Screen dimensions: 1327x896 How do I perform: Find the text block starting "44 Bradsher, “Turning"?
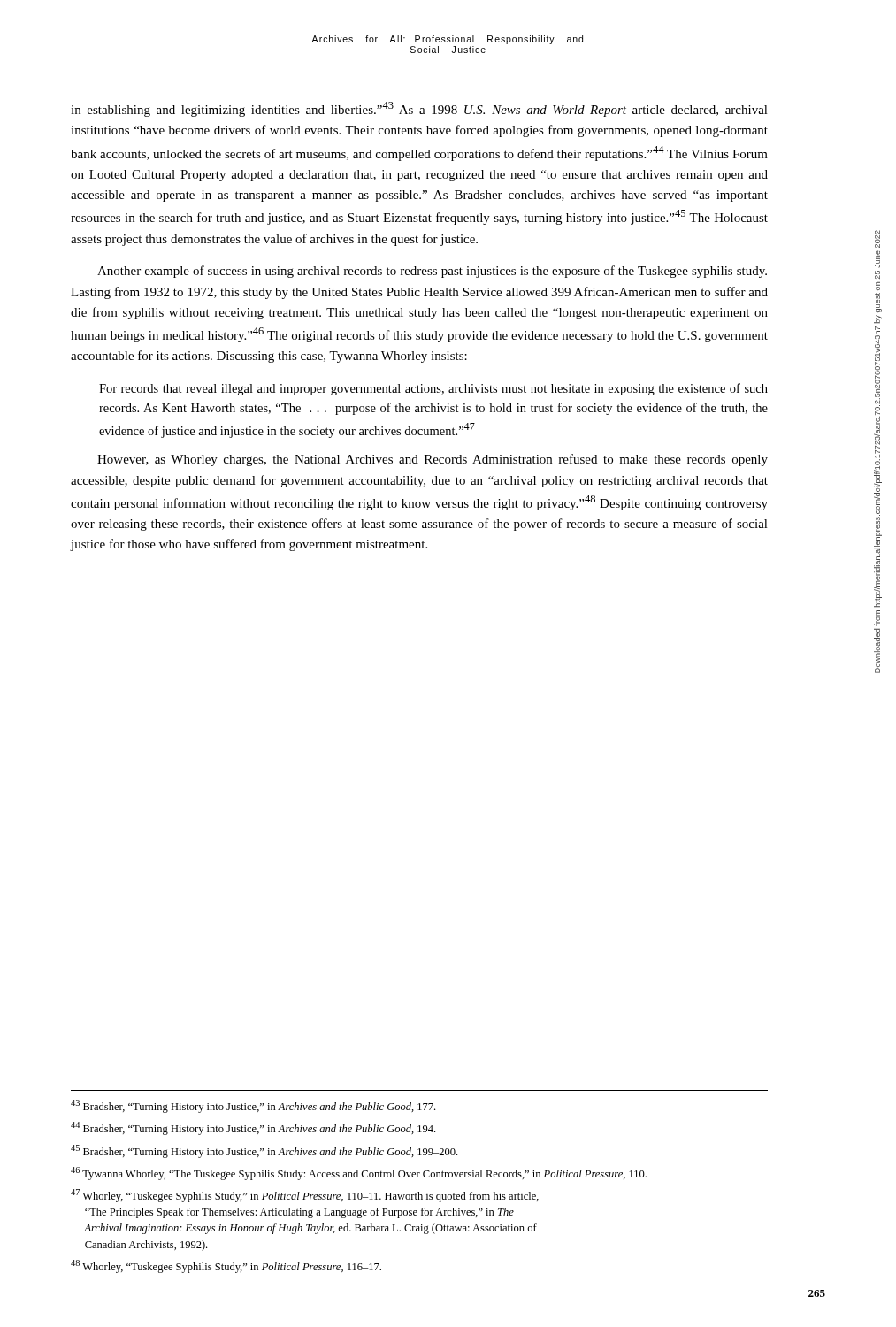pyautogui.click(x=253, y=1128)
